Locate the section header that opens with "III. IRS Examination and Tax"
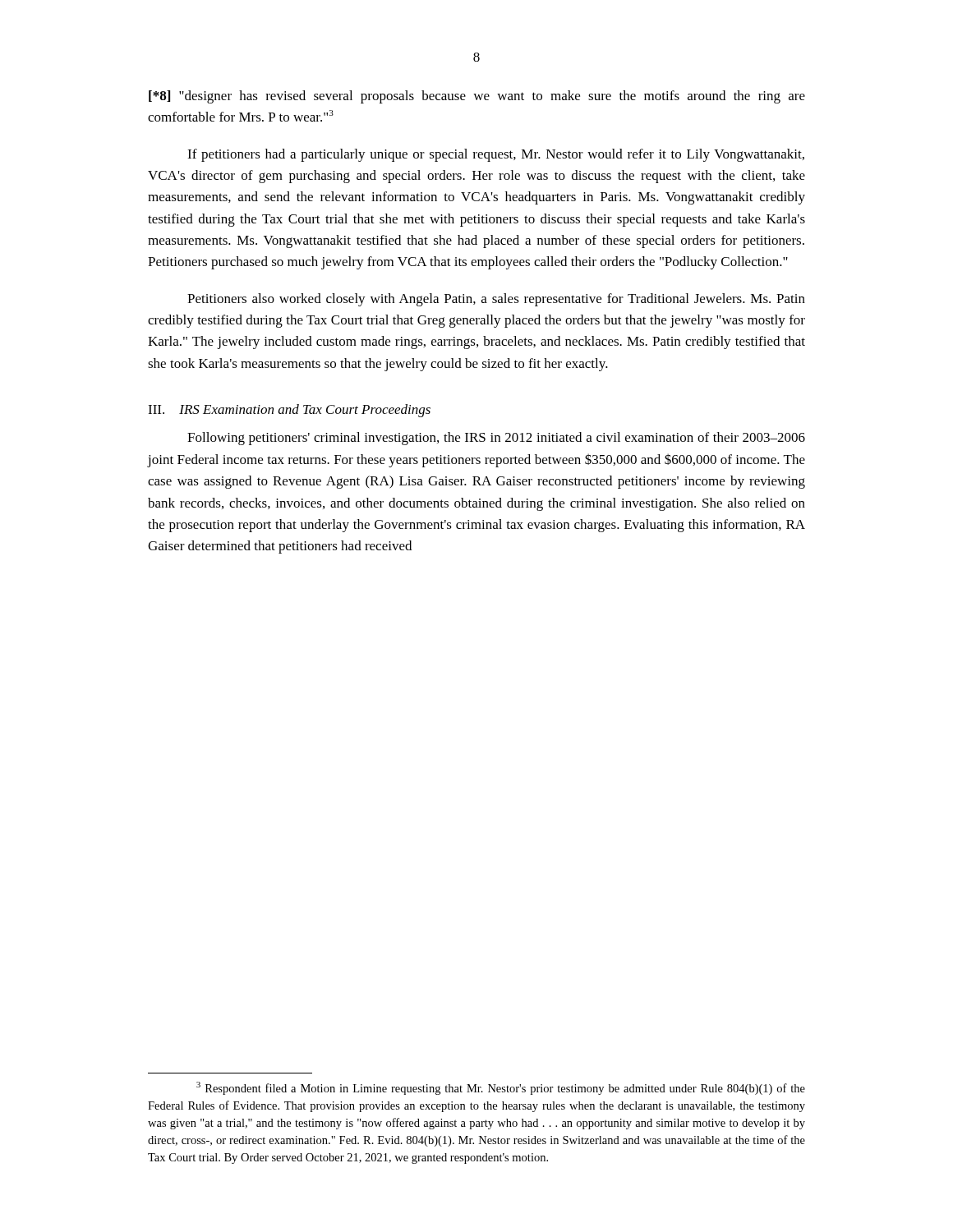Screen dimensions: 1232x953 pos(289,411)
